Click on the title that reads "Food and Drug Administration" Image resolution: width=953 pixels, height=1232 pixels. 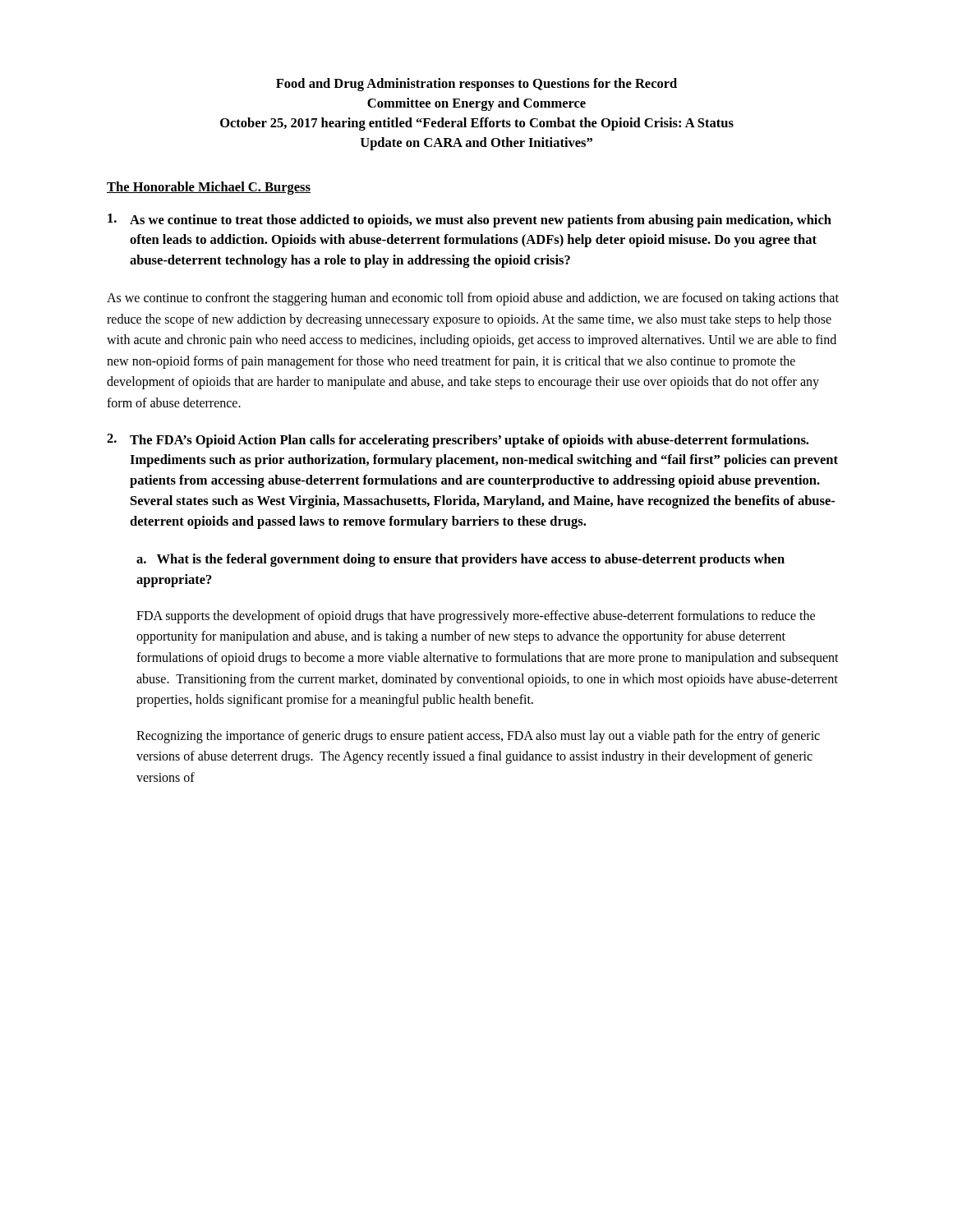(x=476, y=113)
